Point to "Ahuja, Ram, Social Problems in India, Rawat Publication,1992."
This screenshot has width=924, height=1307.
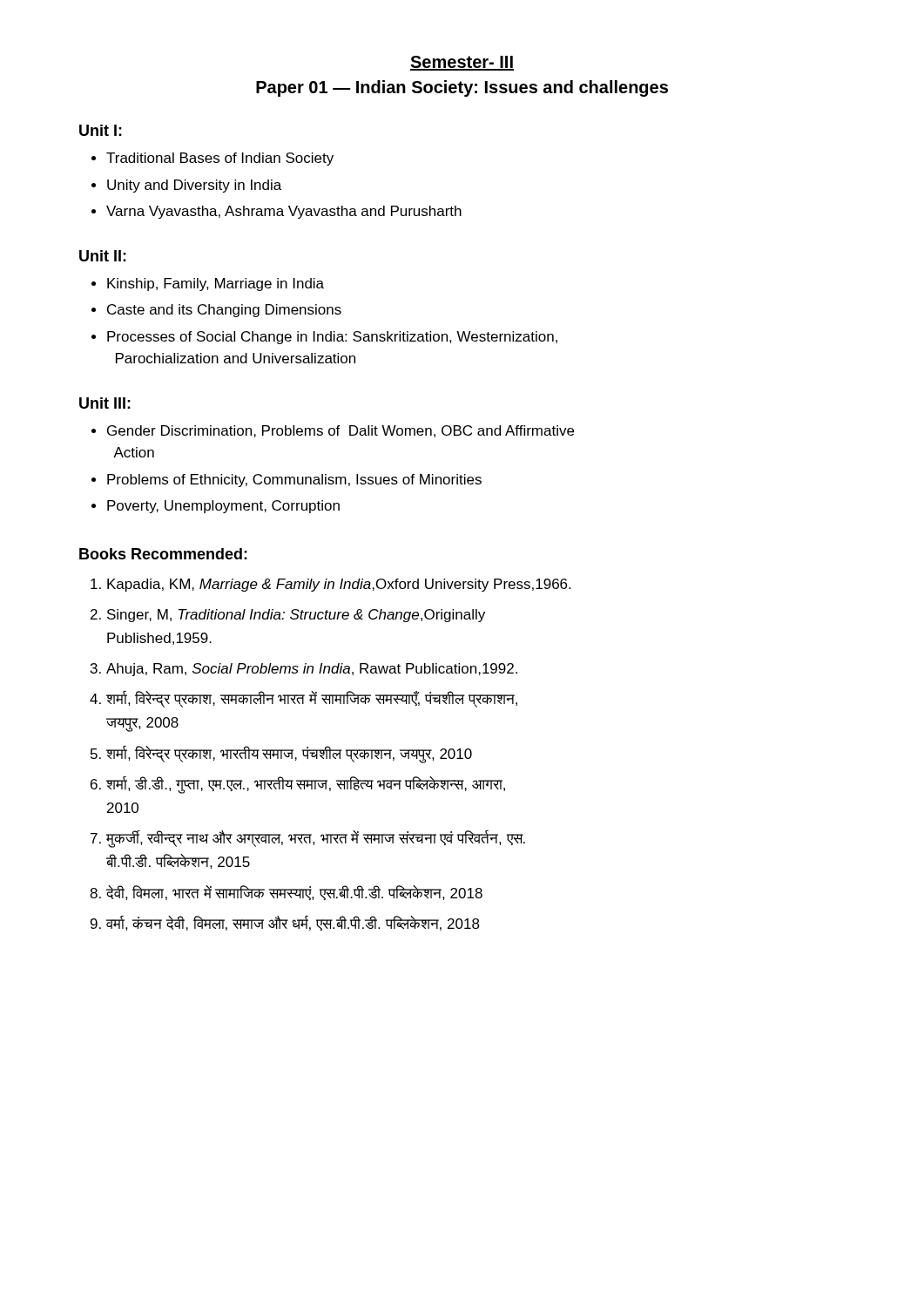(x=312, y=669)
